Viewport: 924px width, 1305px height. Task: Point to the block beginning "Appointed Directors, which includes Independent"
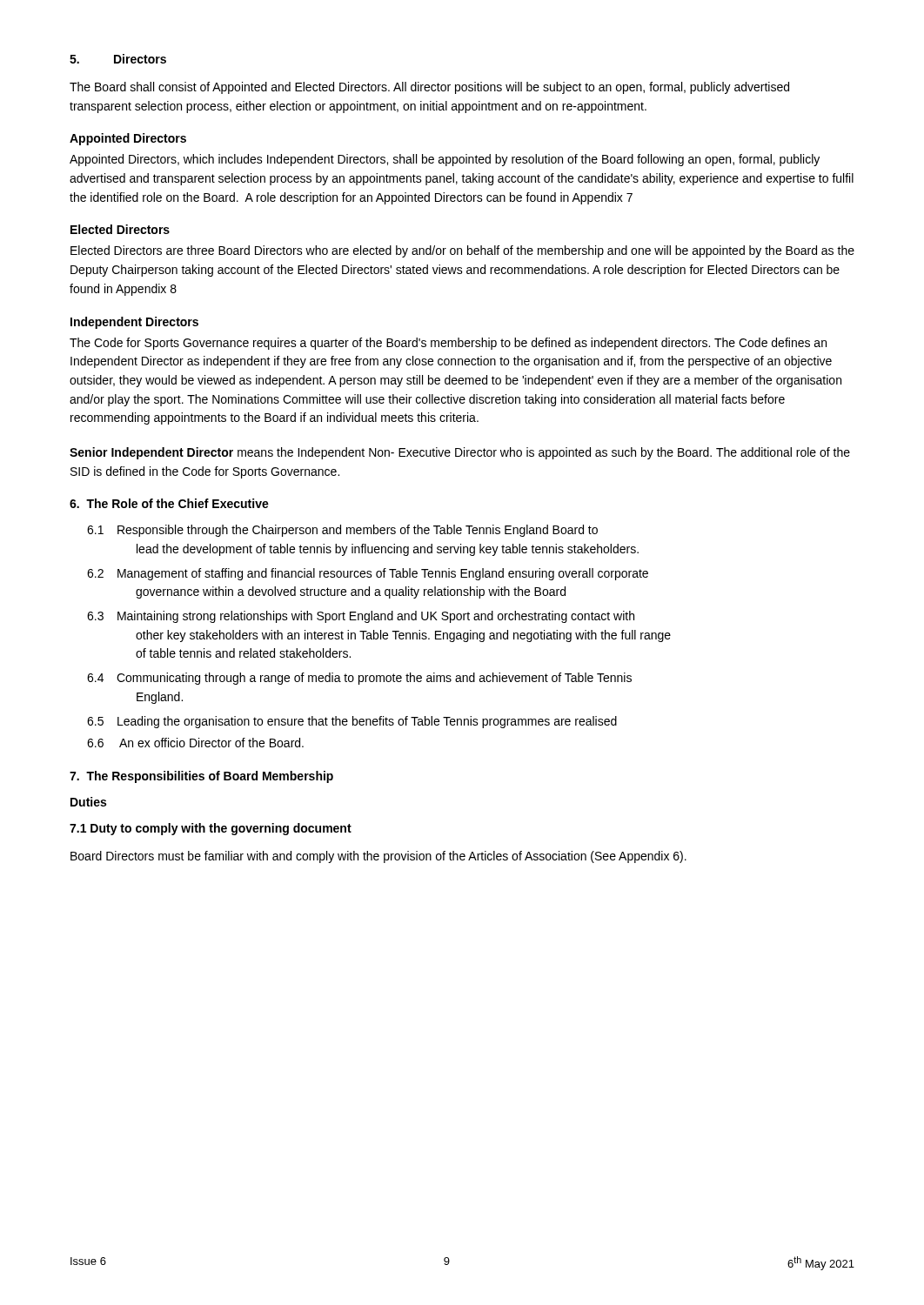click(462, 178)
